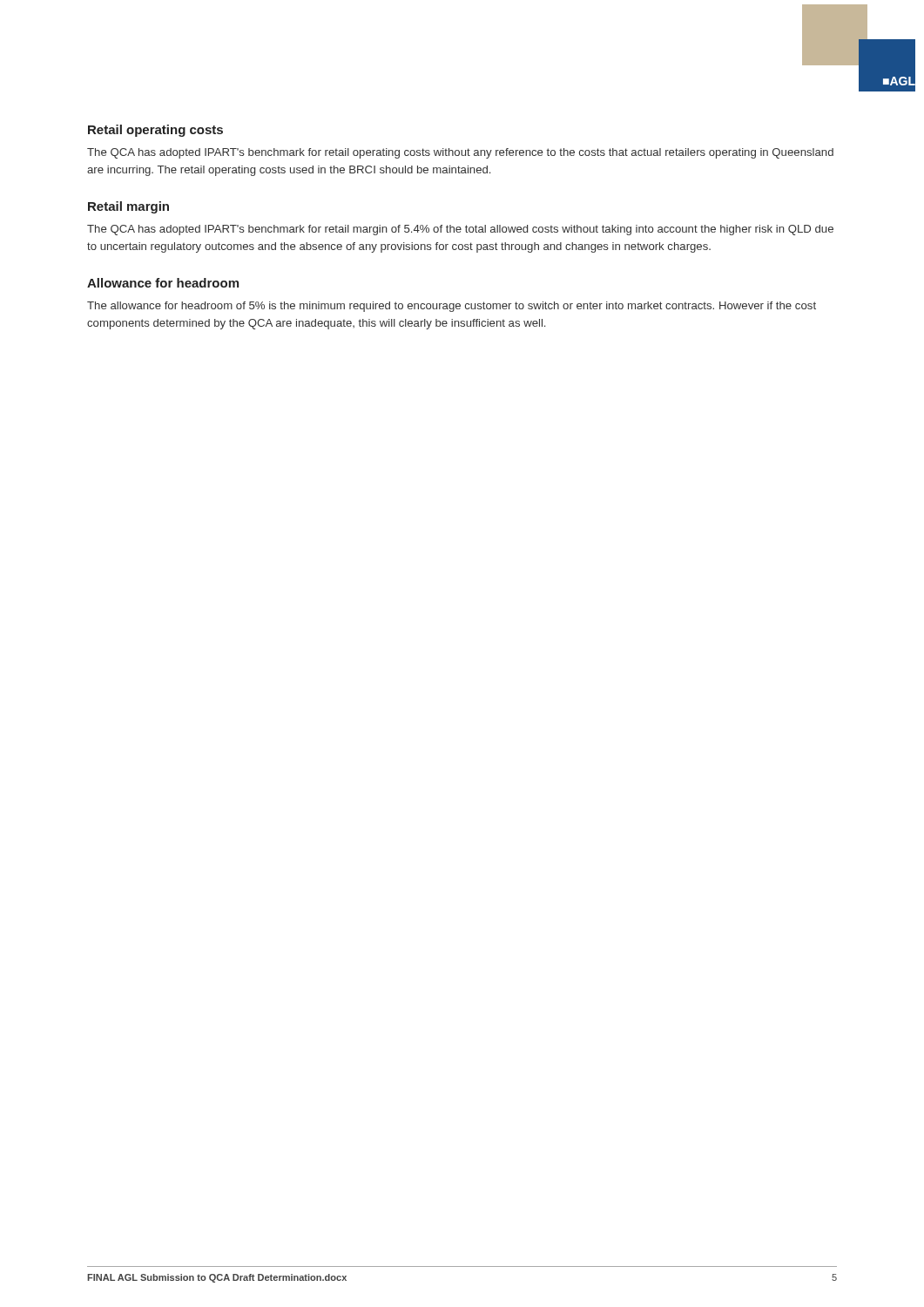Select the section header with the text "Retail operating costs"

(x=155, y=129)
